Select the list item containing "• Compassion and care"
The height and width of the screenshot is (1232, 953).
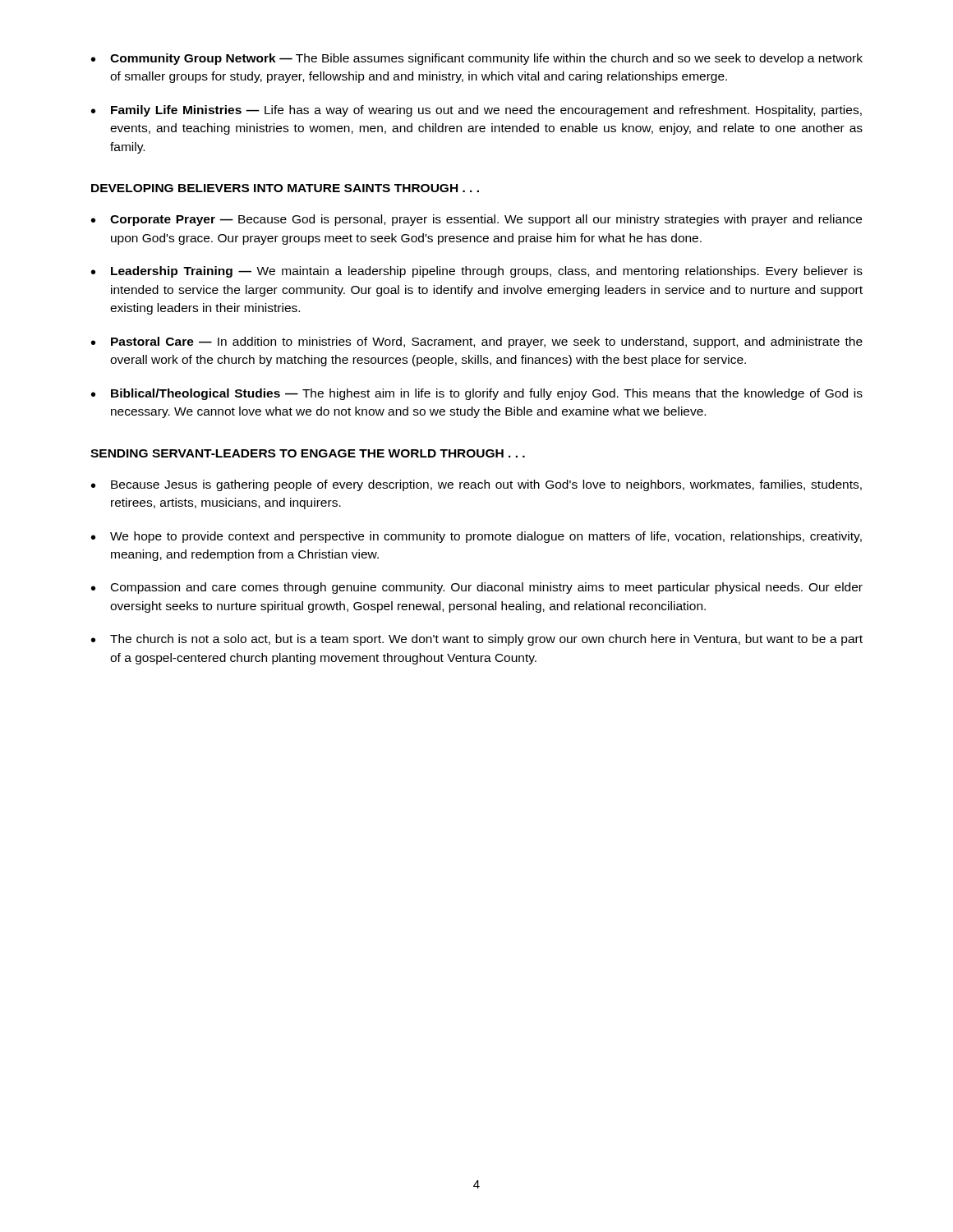(x=476, y=597)
